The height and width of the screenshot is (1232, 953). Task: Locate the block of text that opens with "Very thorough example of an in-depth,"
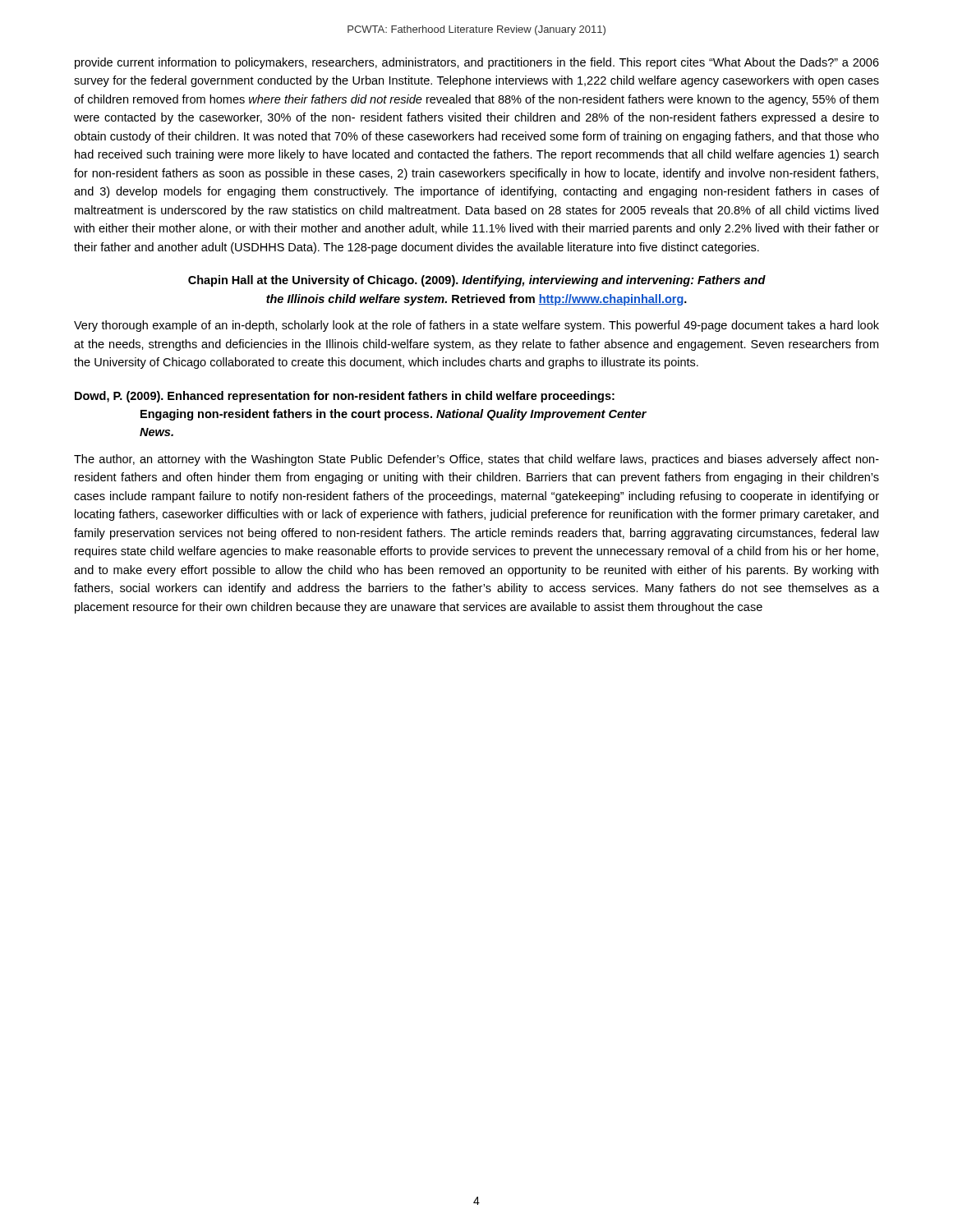click(x=476, y=344)
